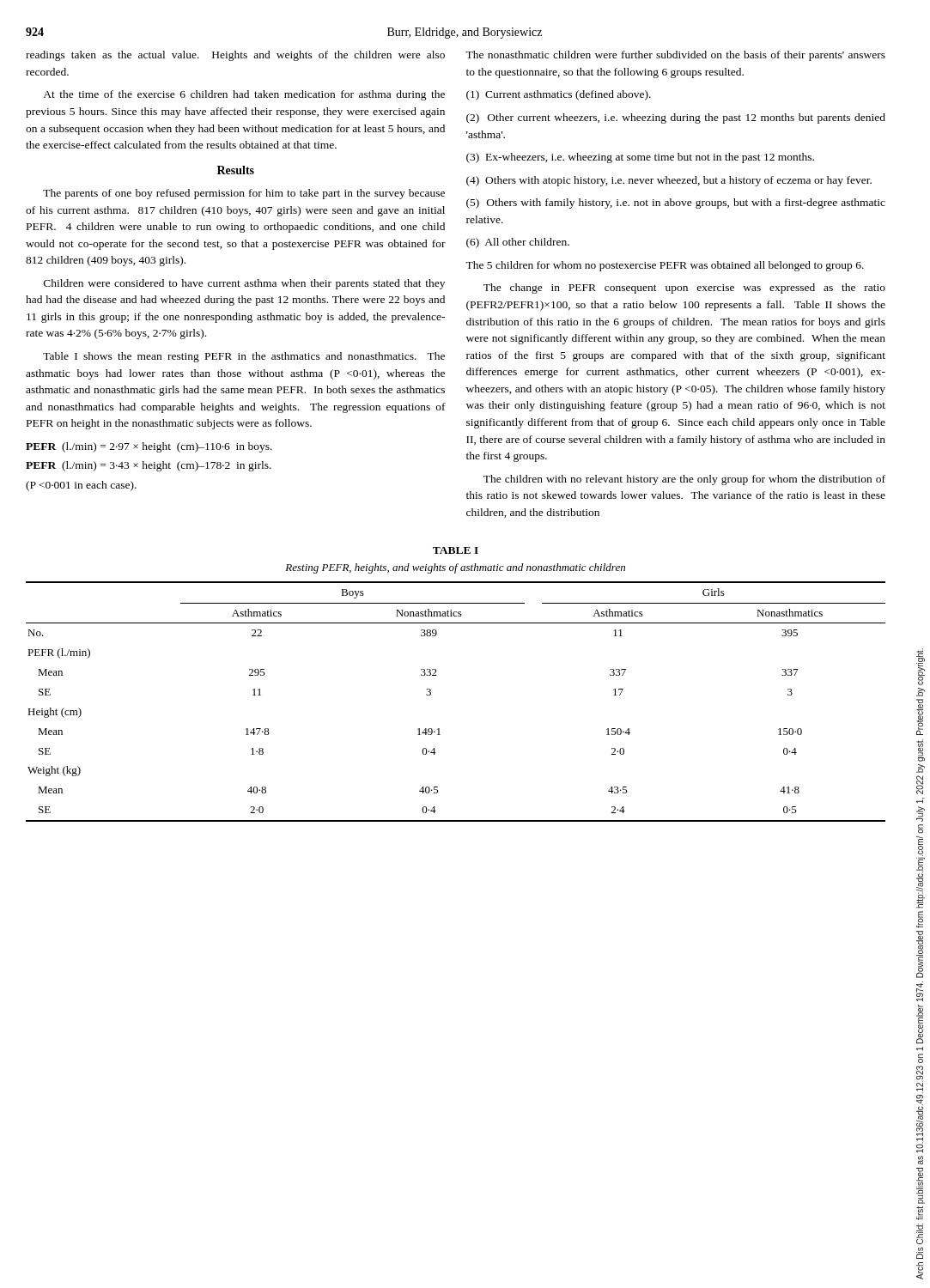The height and width of the screenshot is (1288, 930).
Task: Click on the text block starting "Children were considered to have"
Action: 236,308
